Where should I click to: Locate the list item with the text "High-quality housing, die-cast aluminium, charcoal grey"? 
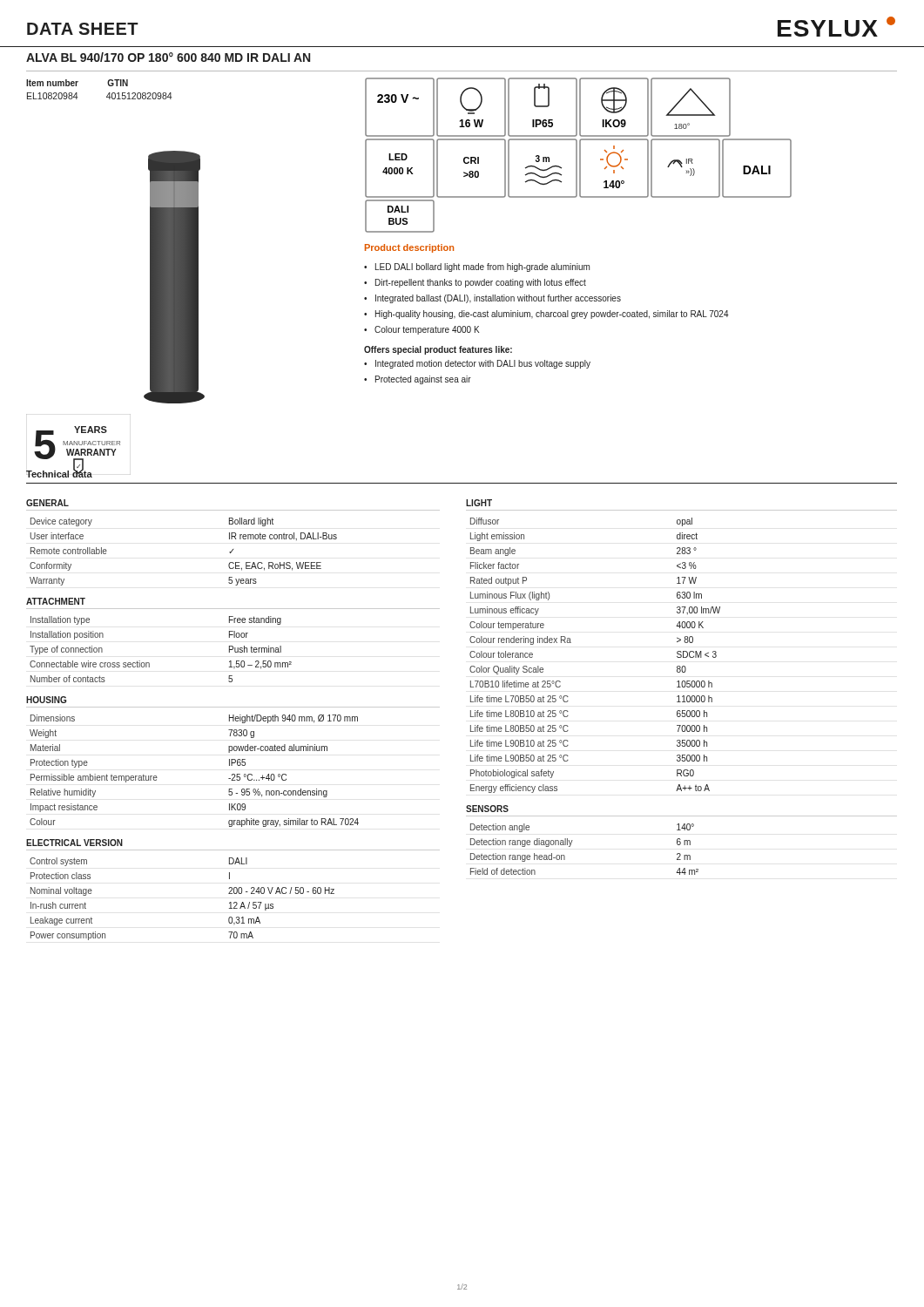(x=551, y=314)
